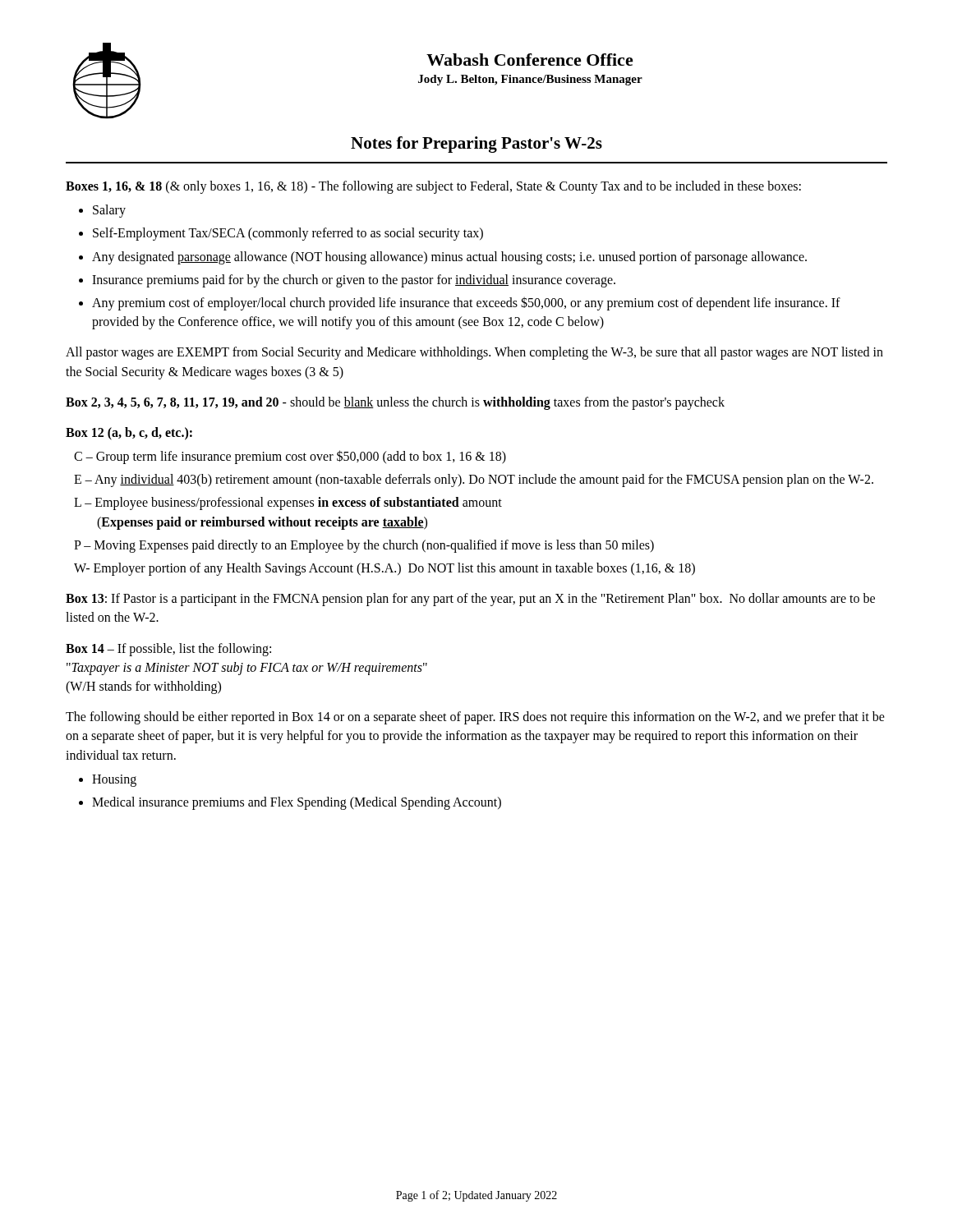Where is the passage that starts "Self-Employment Tax/SECA (commonly referred to"?
953x1232 pixels.
pos(288,233)
